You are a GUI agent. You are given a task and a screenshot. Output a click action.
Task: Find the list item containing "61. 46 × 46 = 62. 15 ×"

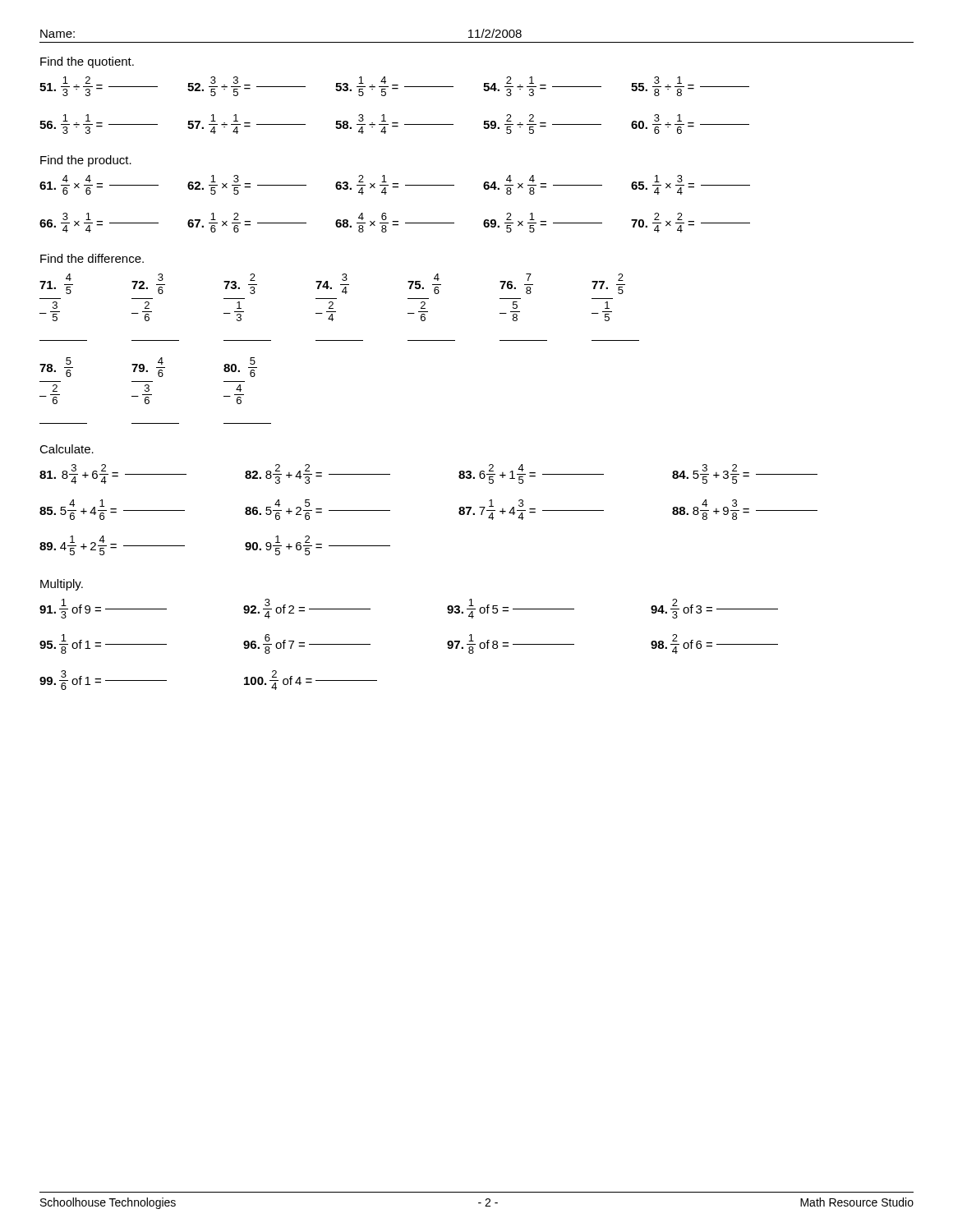click(409, 186)
